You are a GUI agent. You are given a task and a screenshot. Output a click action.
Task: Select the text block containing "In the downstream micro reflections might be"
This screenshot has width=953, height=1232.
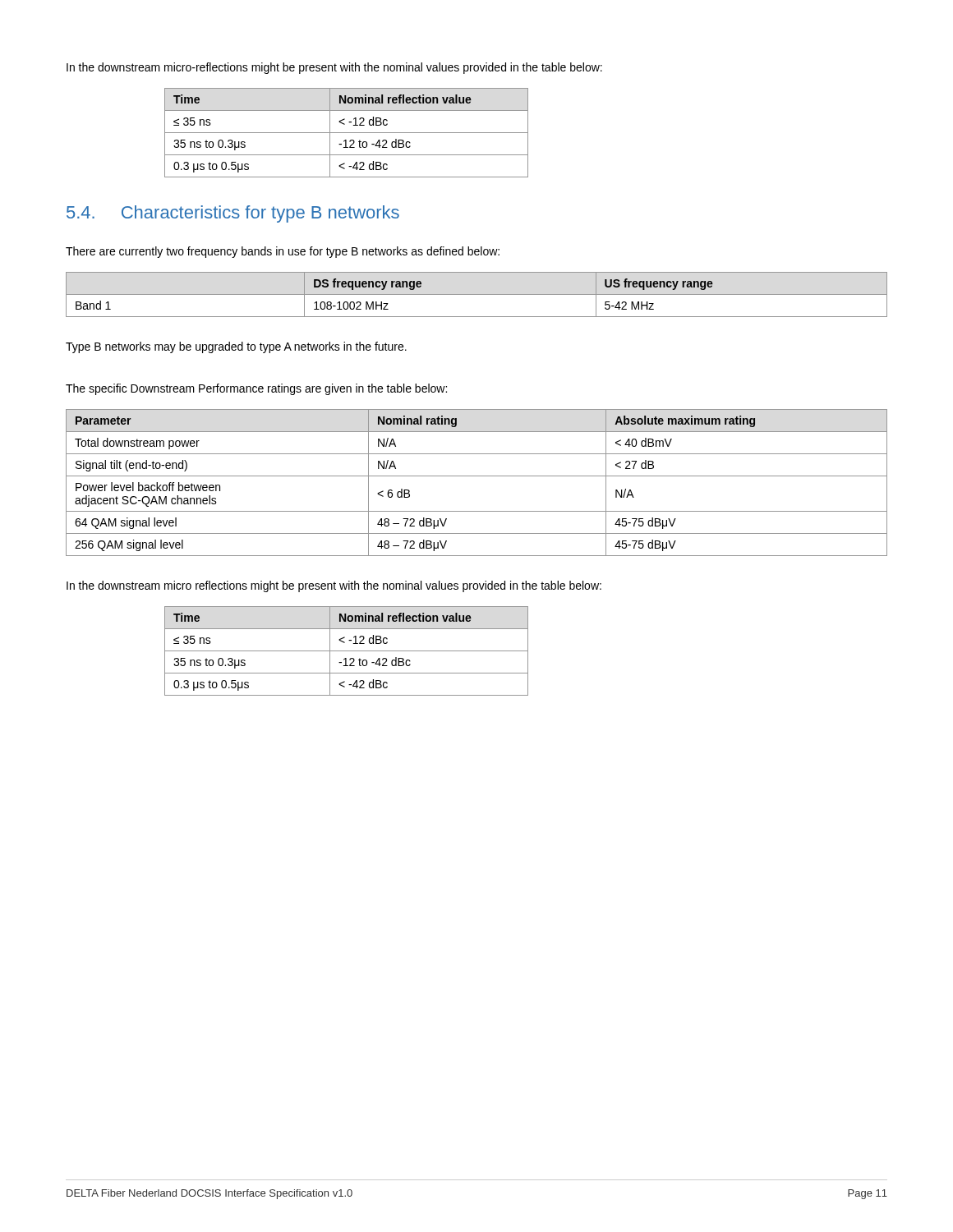476,586
